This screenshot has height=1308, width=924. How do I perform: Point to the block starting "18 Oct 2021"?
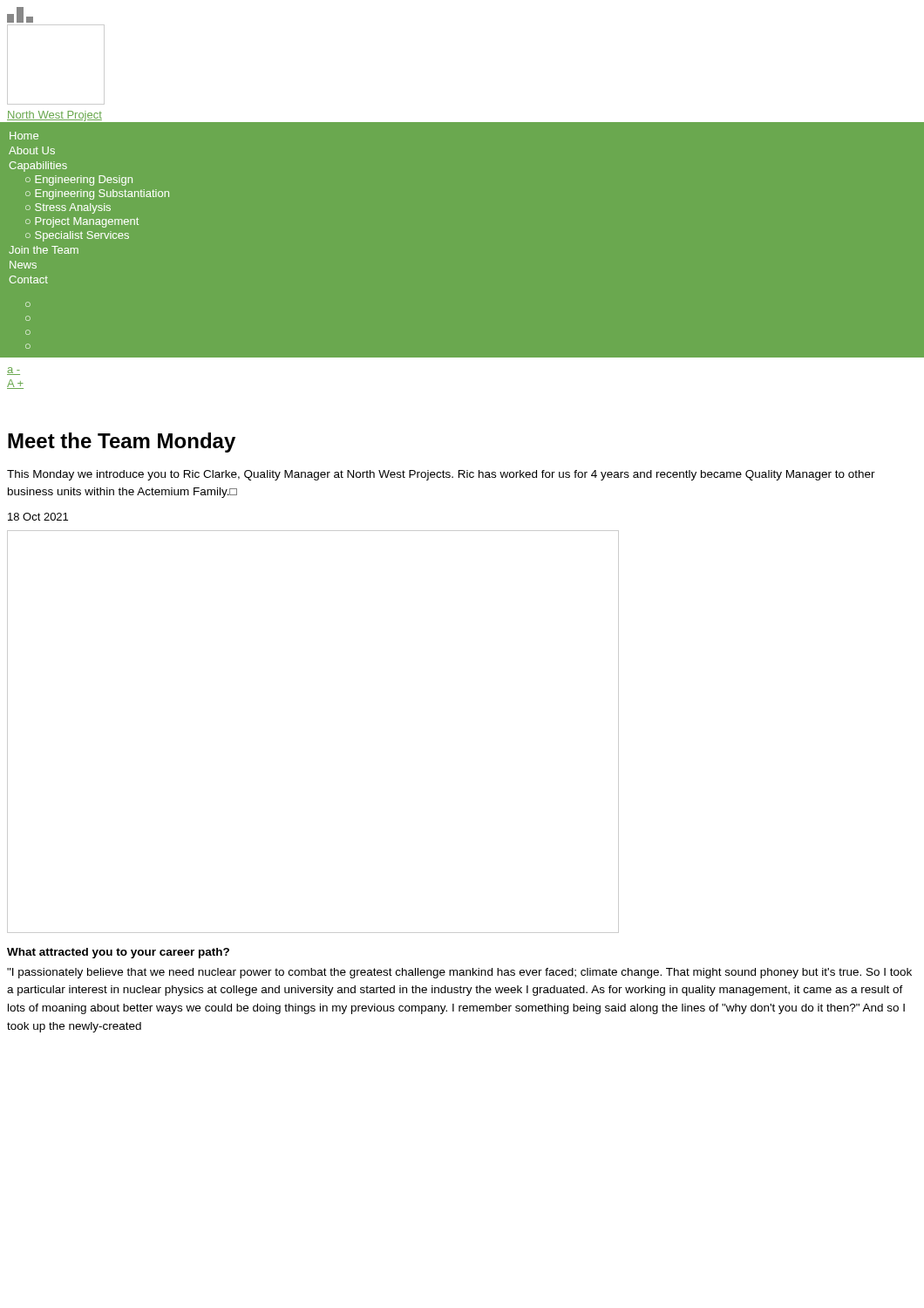pyautogui.click(x=38, y=516)
